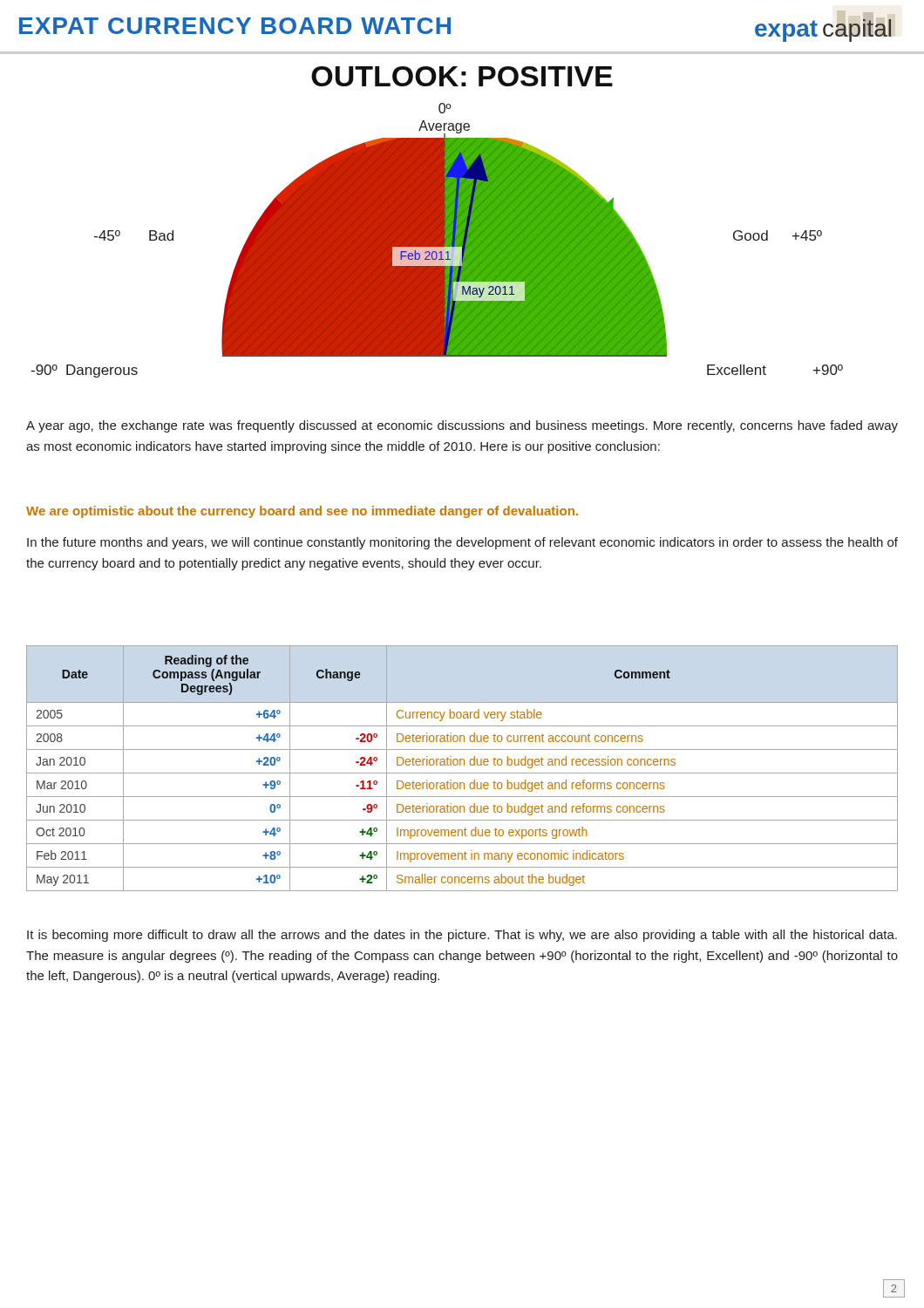Select the table

coord(462,768)
